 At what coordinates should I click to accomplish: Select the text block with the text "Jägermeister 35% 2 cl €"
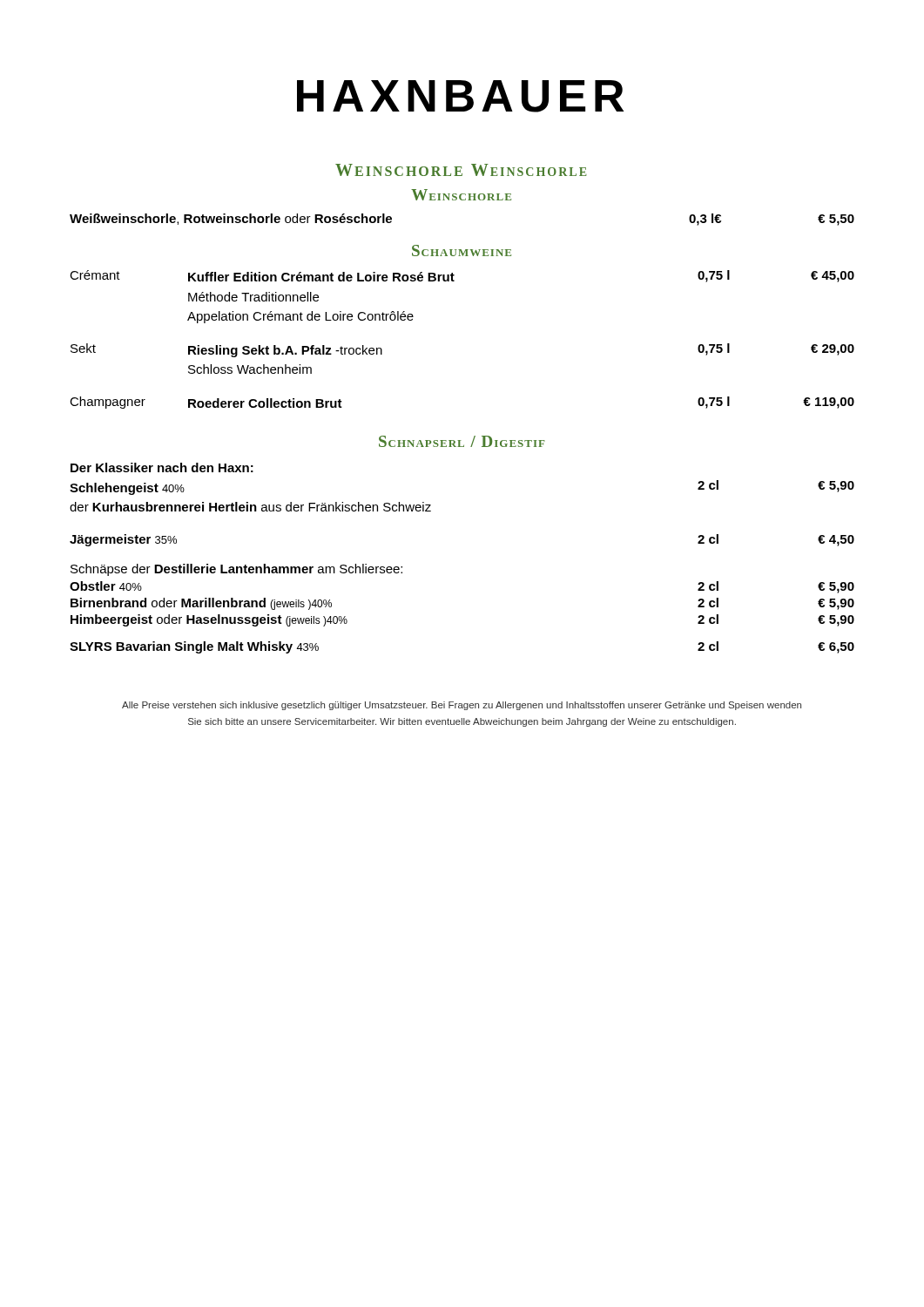click(x=125, y=540)
